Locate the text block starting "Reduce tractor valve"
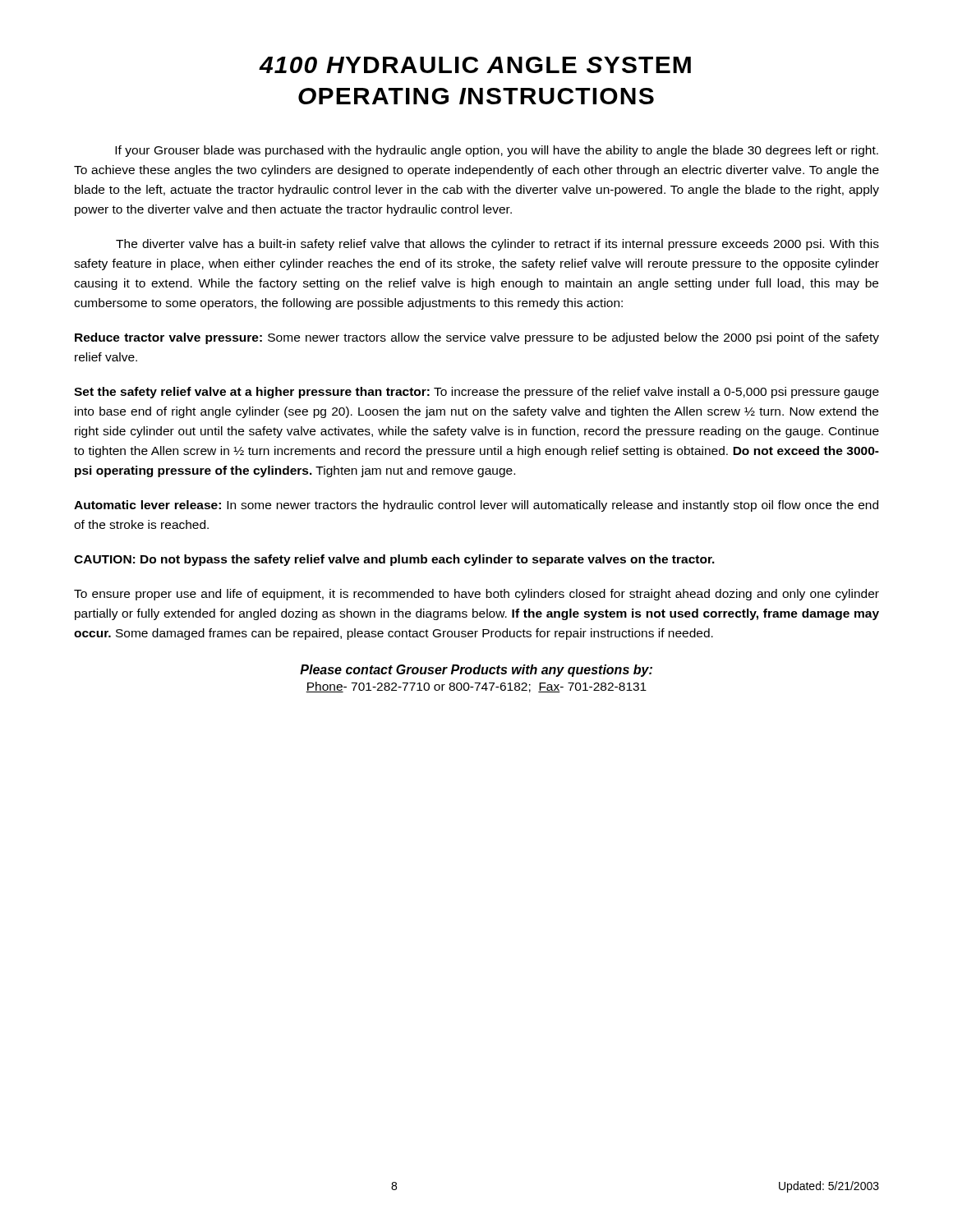Image resolution: width=953 pixels, height=1232 pixels. coord(476,347)
